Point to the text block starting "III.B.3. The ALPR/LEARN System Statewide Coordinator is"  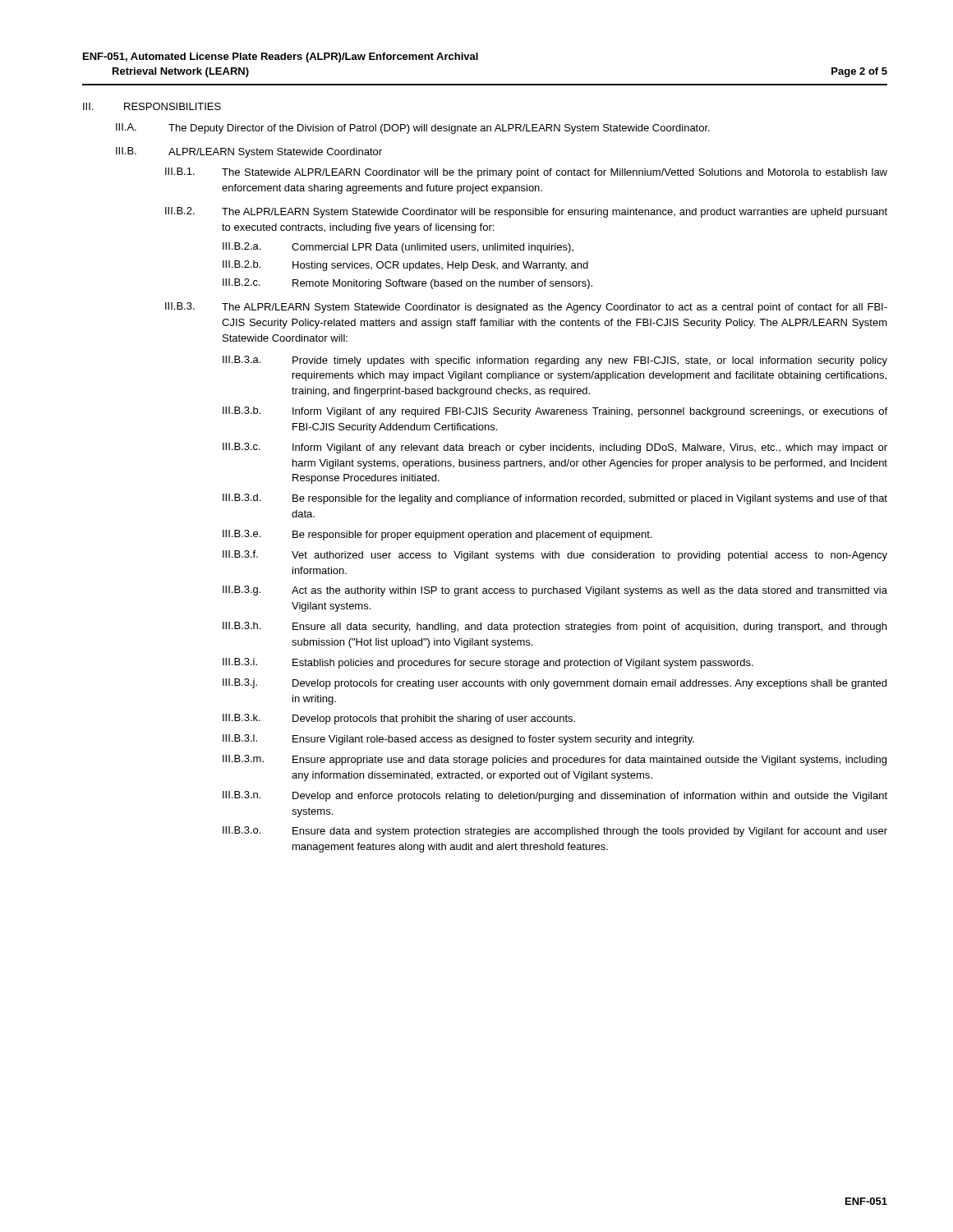point(526,323)
